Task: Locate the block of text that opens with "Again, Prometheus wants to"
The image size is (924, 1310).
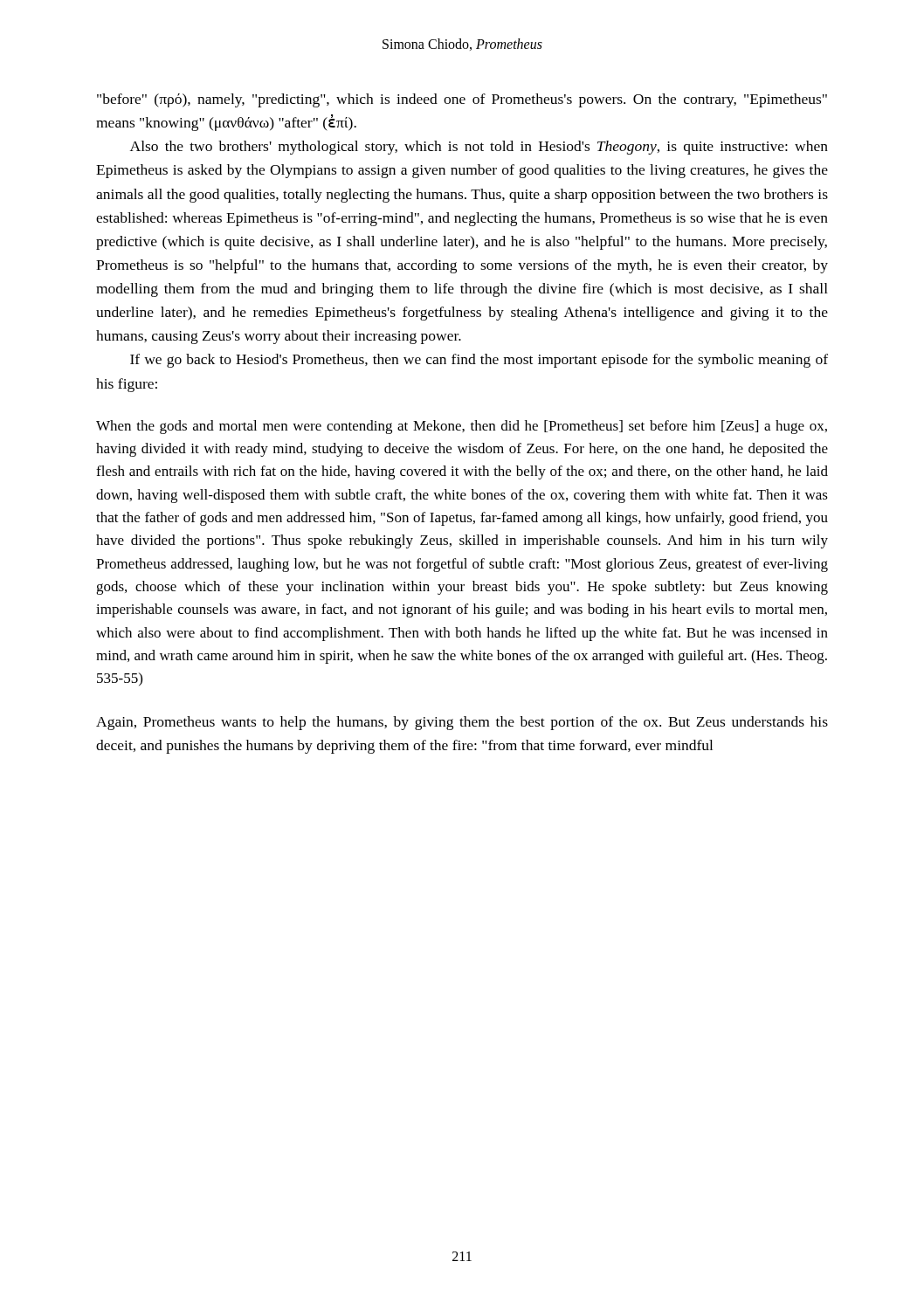Action: [462, 733]
